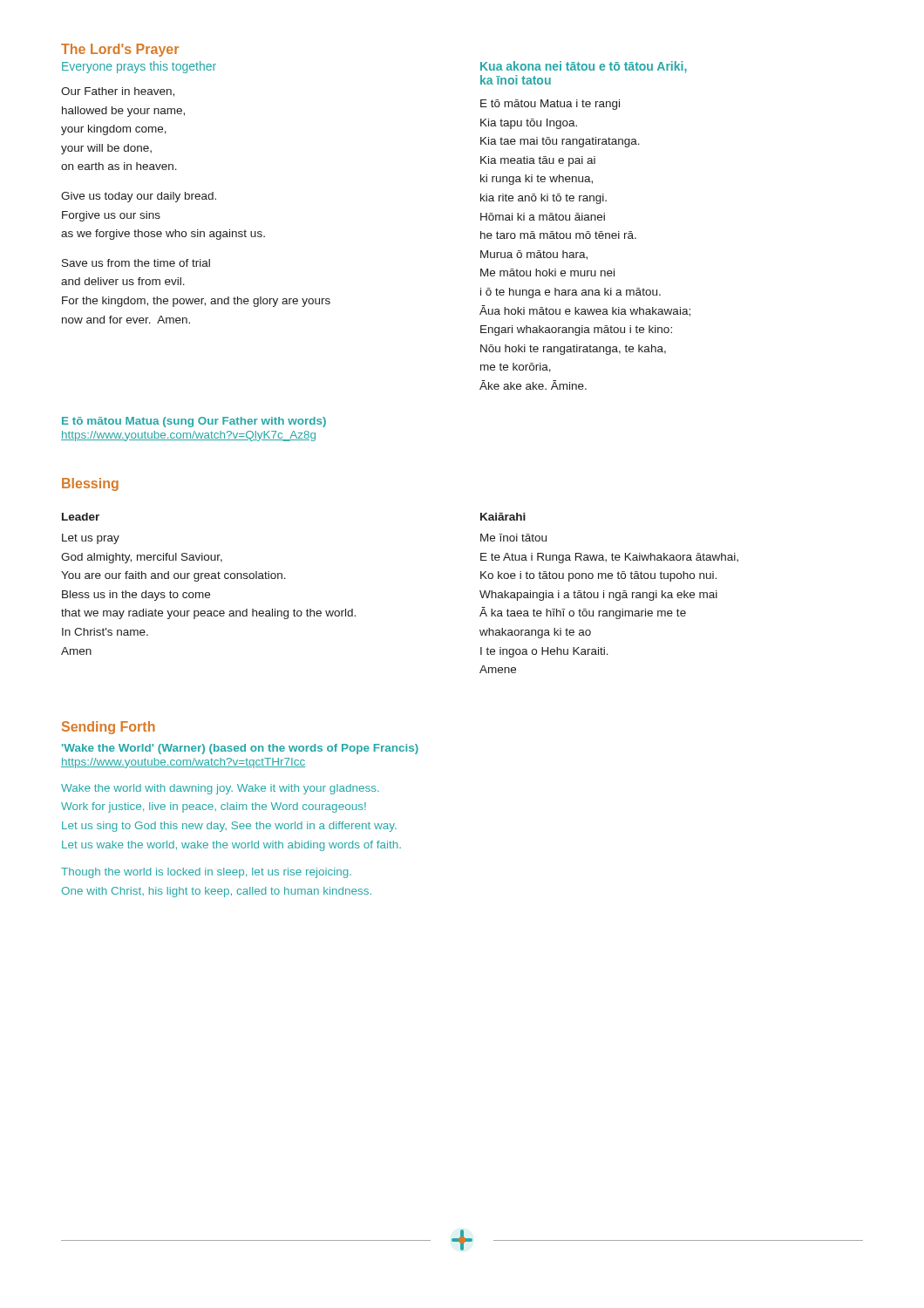Find "Sending Forth" on this page
Image resolution: width=924 pixels, height=1308 pixels.
(x=108, y=727)
